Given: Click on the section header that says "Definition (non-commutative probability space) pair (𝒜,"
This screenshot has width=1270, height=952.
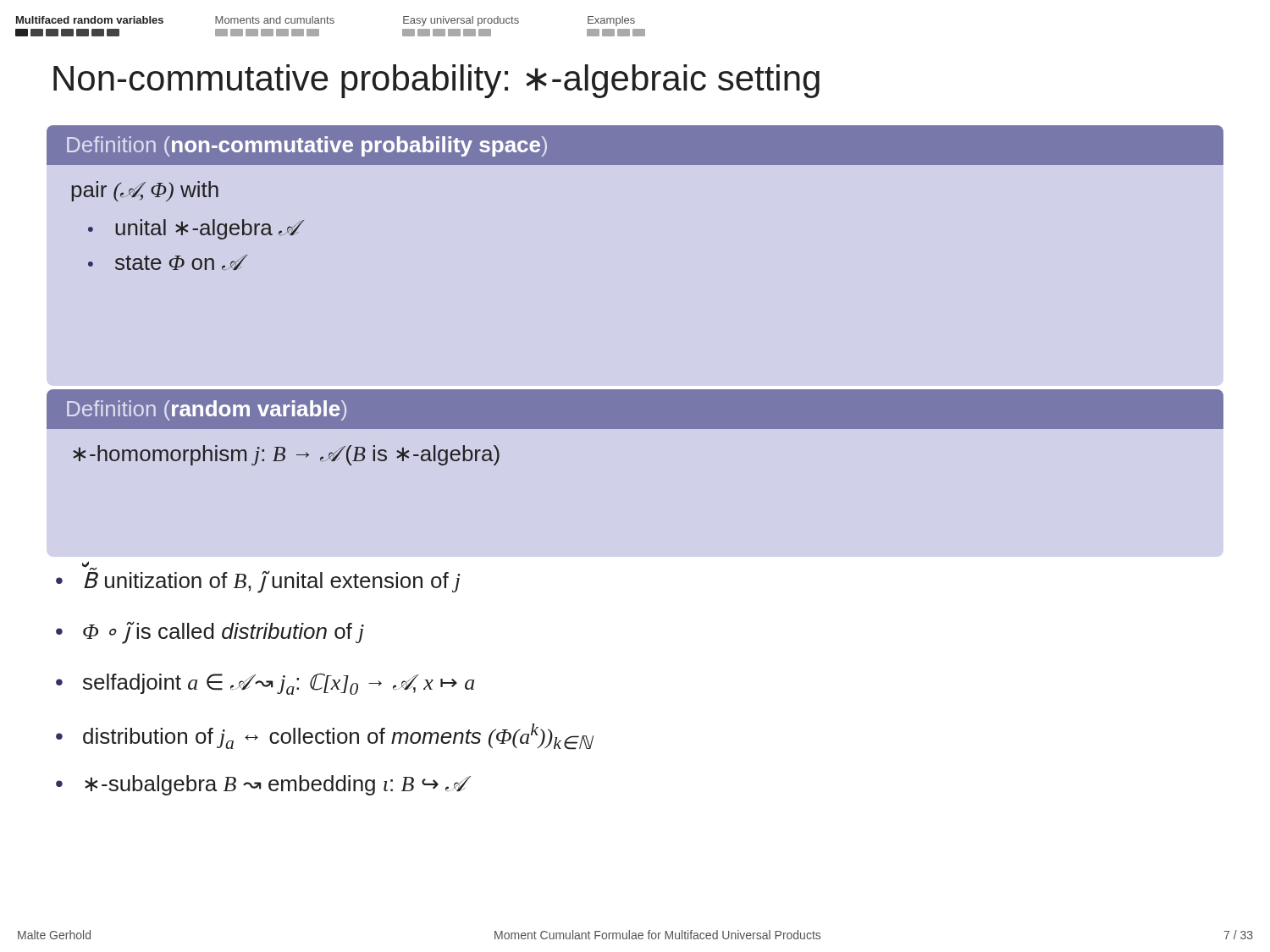Looking at the screenshot, I should coord(635,145).
